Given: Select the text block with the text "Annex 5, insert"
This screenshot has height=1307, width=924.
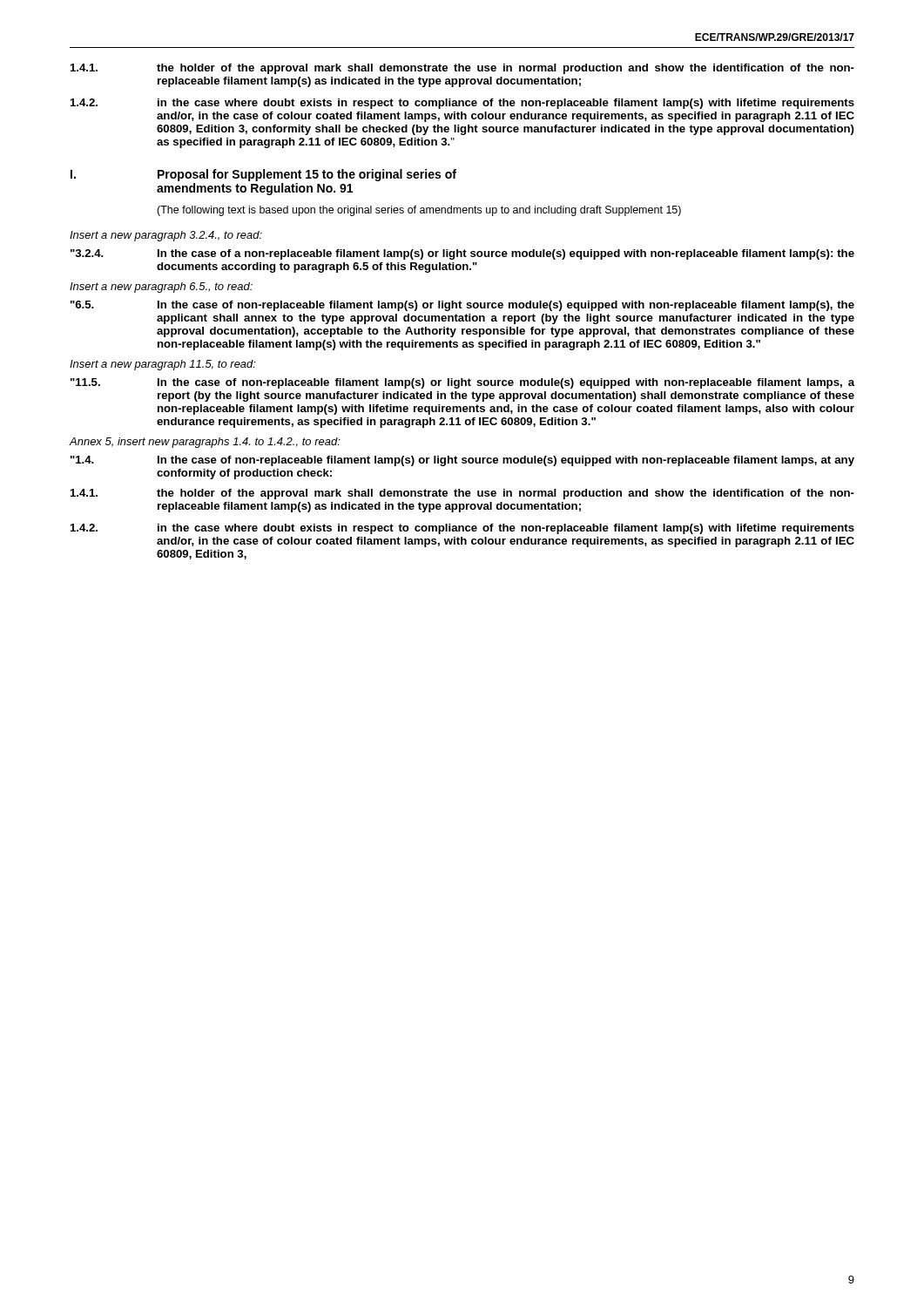Looking at the screenshot, I should (205, 441).
